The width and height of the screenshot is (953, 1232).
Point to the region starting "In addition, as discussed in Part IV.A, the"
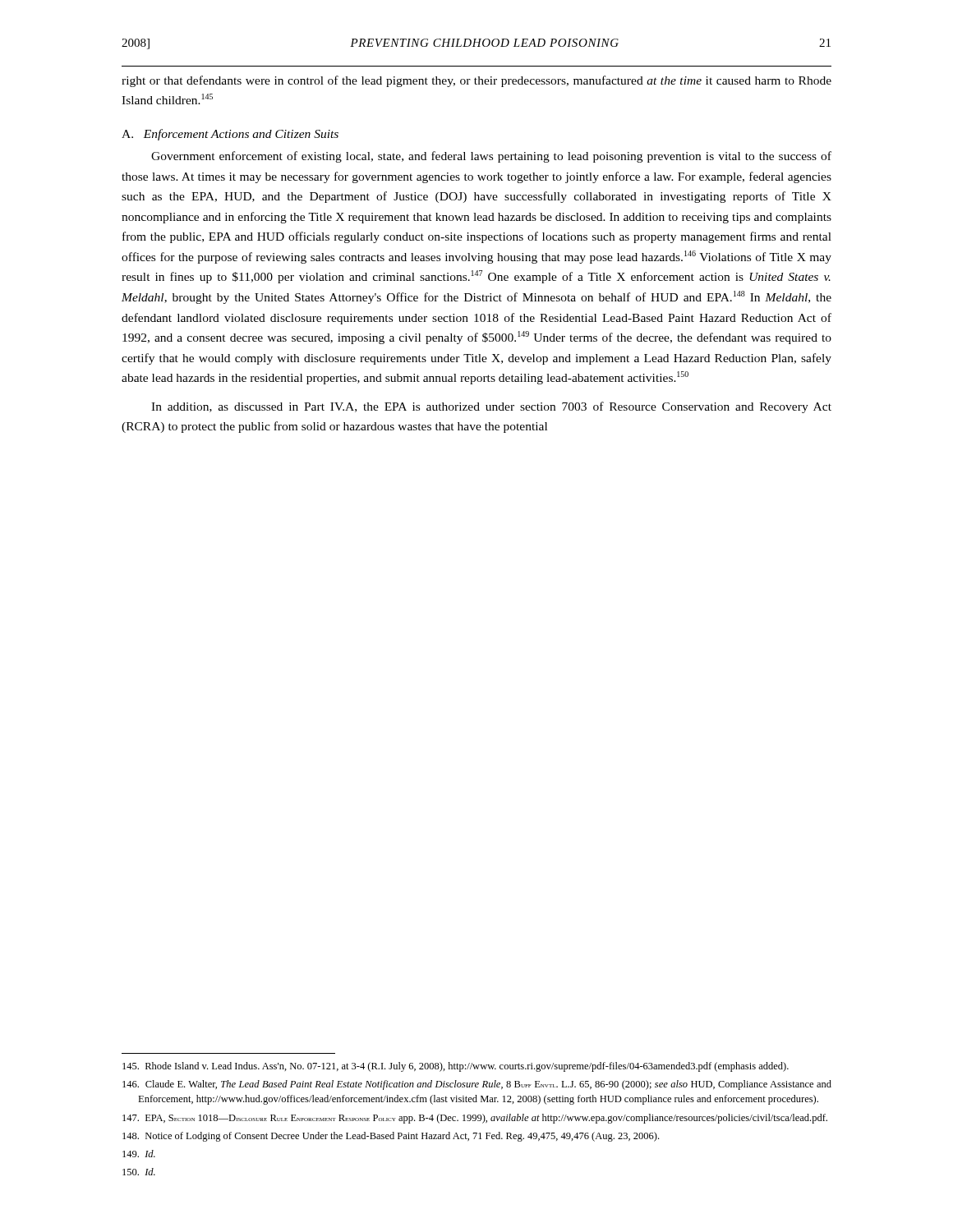(476, 417)
